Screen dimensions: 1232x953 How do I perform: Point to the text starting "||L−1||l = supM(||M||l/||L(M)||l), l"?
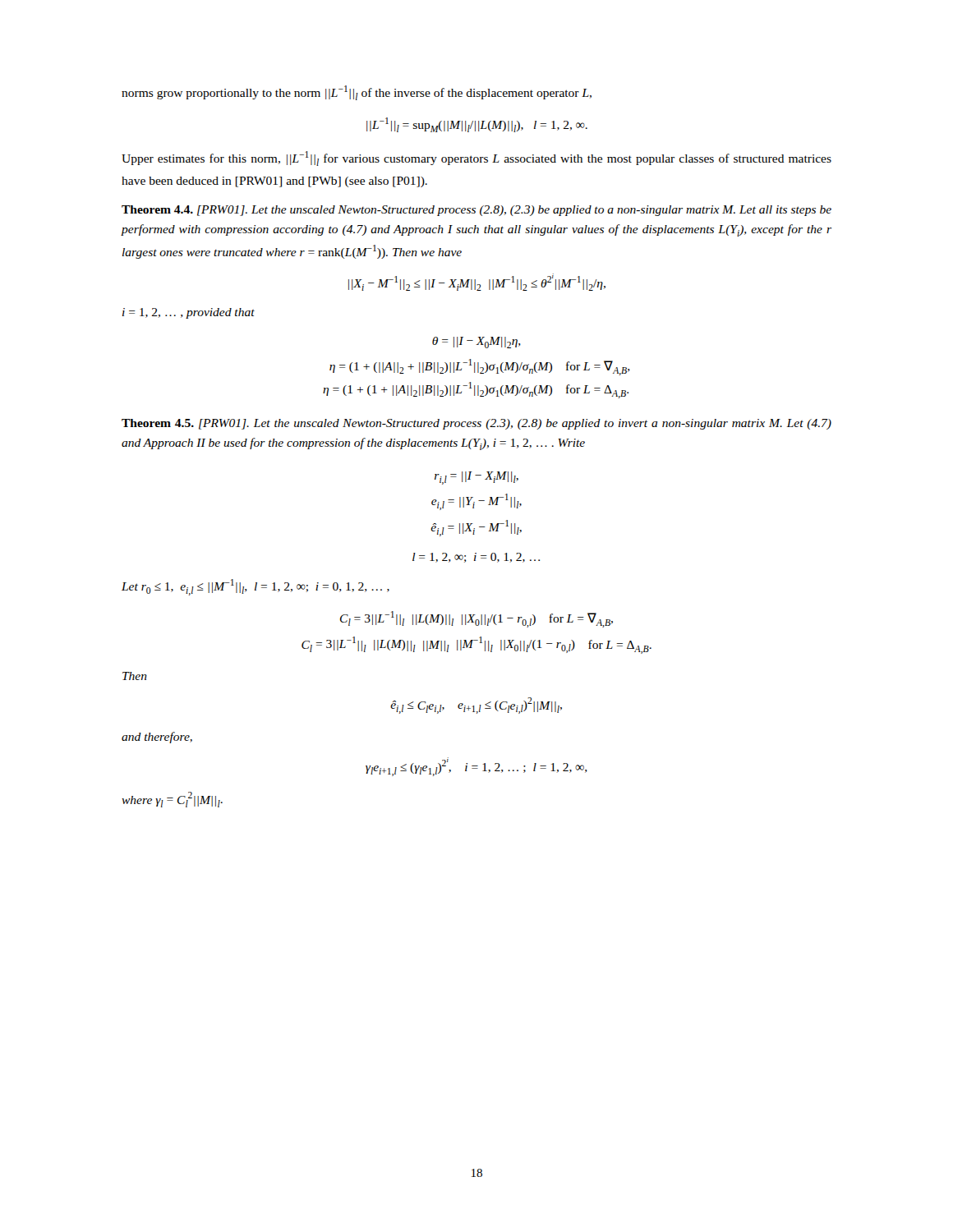pos(476,125)
